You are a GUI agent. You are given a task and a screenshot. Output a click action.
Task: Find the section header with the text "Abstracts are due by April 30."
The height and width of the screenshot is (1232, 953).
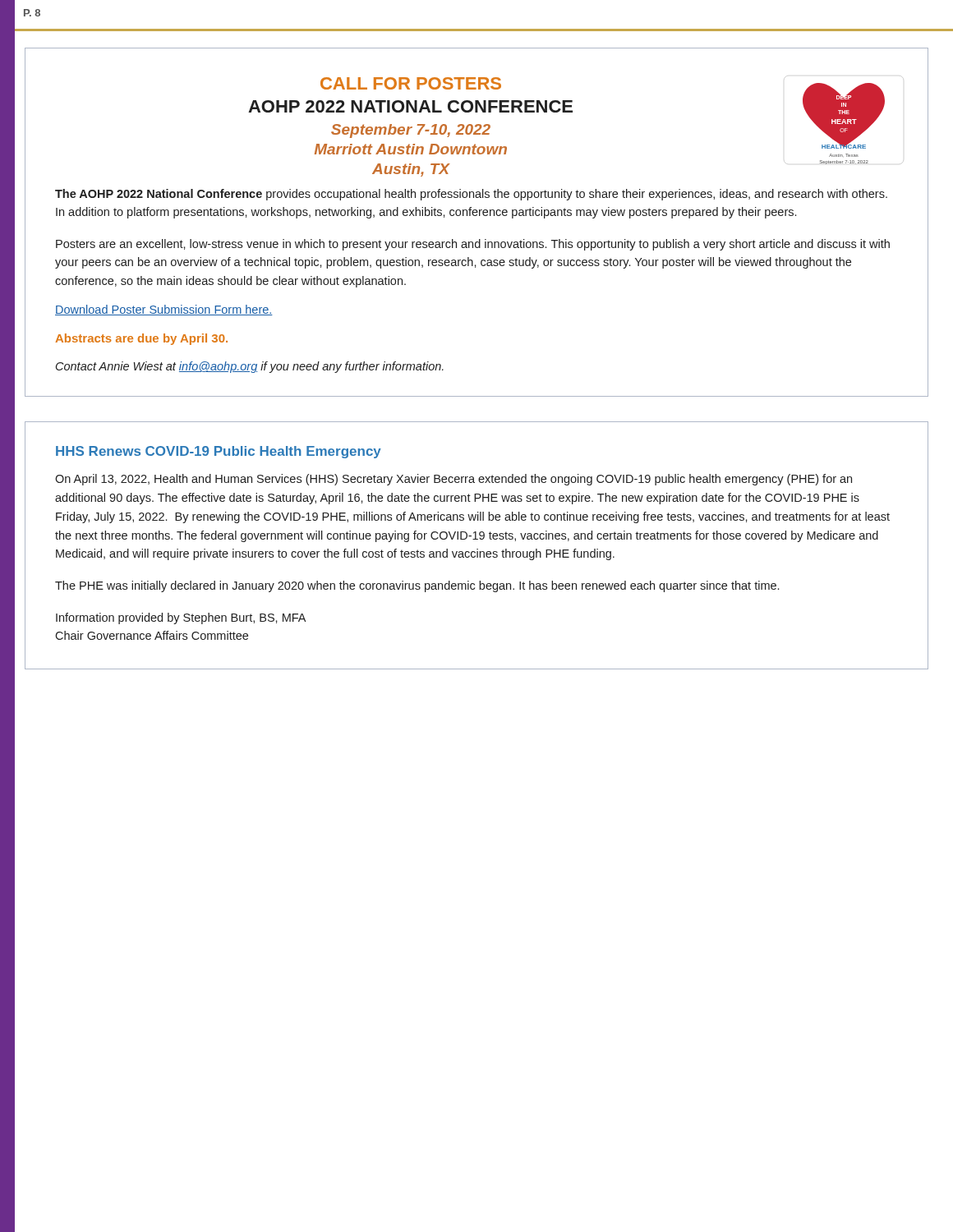[142, 338]
